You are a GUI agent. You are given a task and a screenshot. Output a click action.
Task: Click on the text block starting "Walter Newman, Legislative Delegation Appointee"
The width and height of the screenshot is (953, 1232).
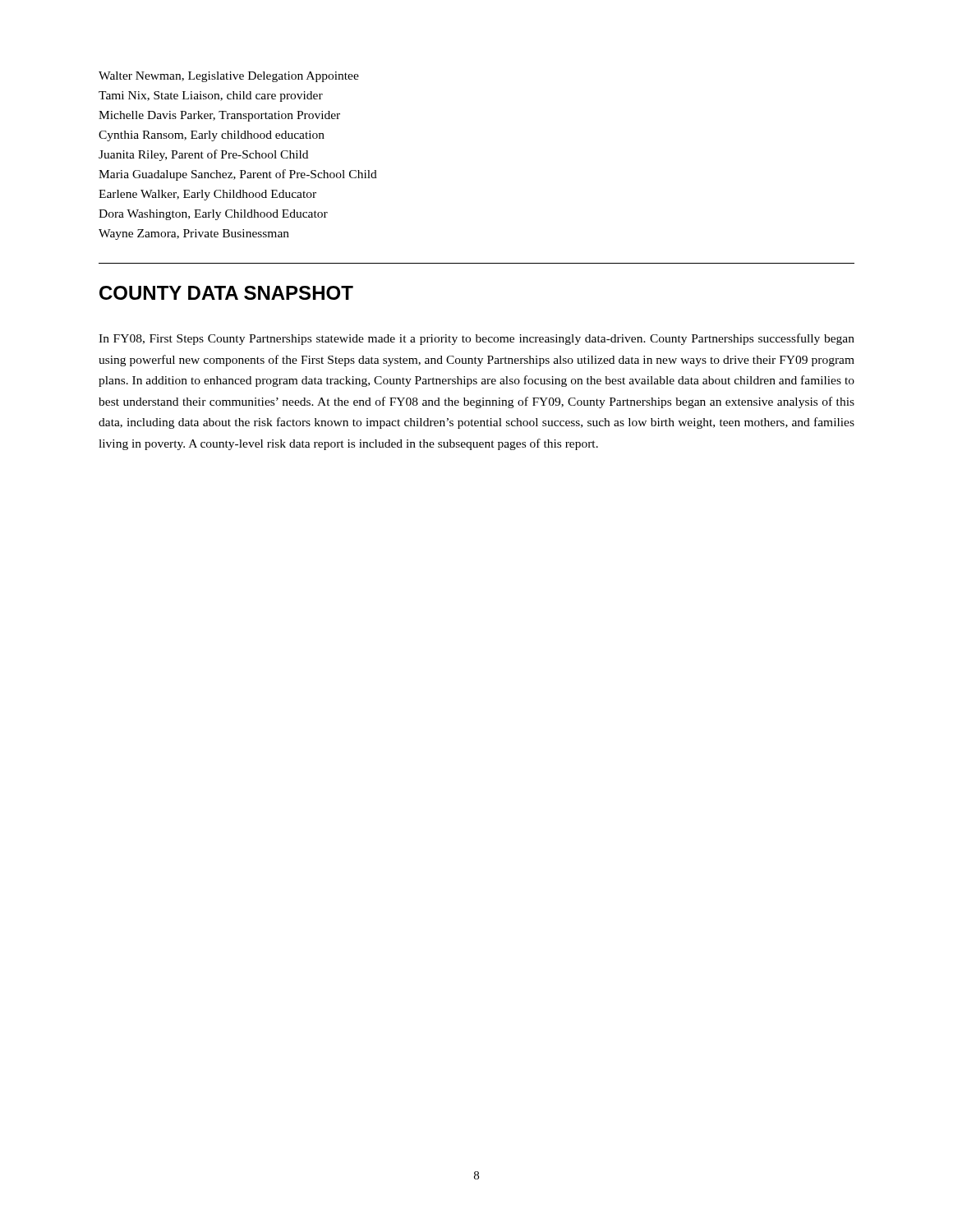pyautogui.click(x=229, y=77)
